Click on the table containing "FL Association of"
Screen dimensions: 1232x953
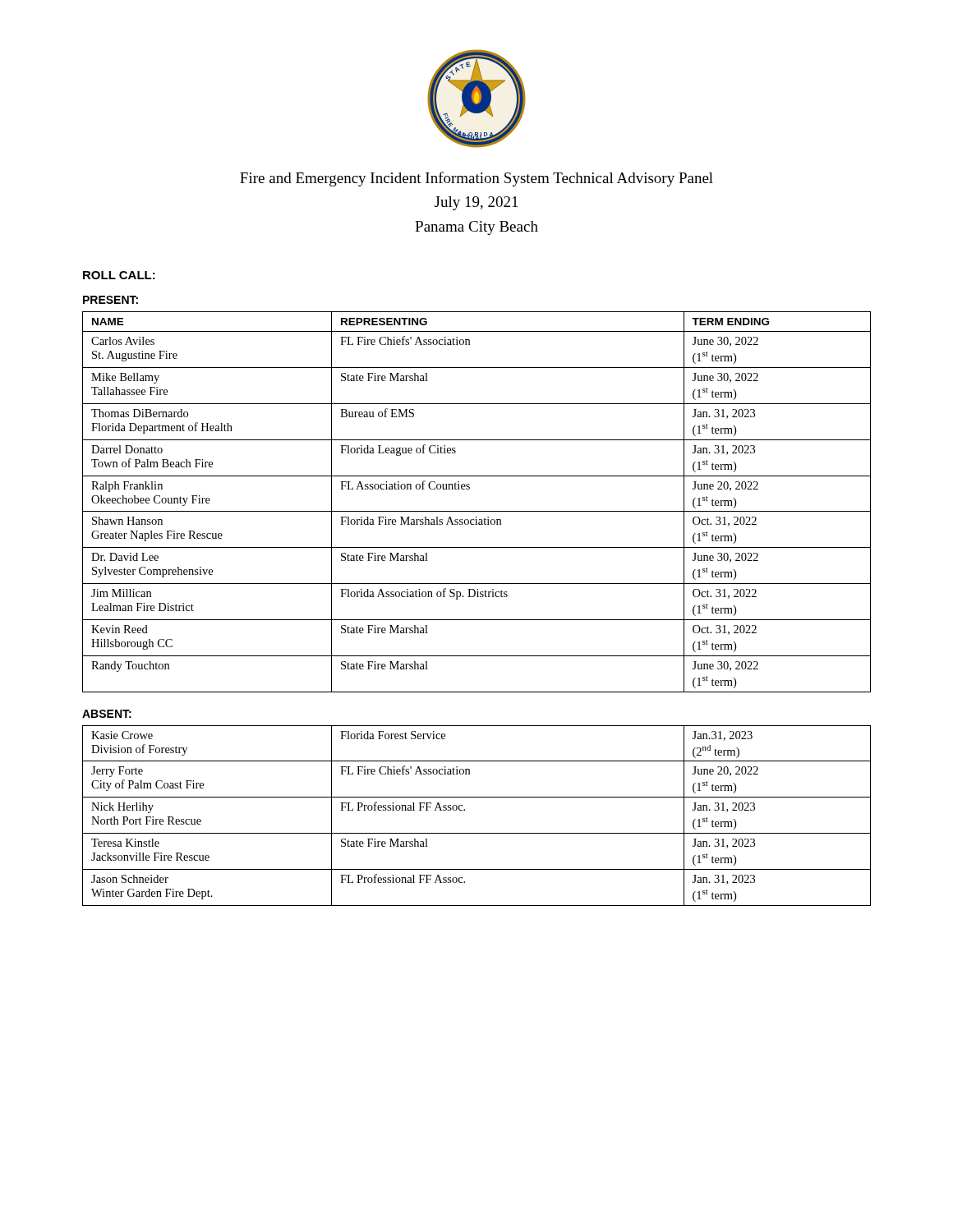coord(476,502)
